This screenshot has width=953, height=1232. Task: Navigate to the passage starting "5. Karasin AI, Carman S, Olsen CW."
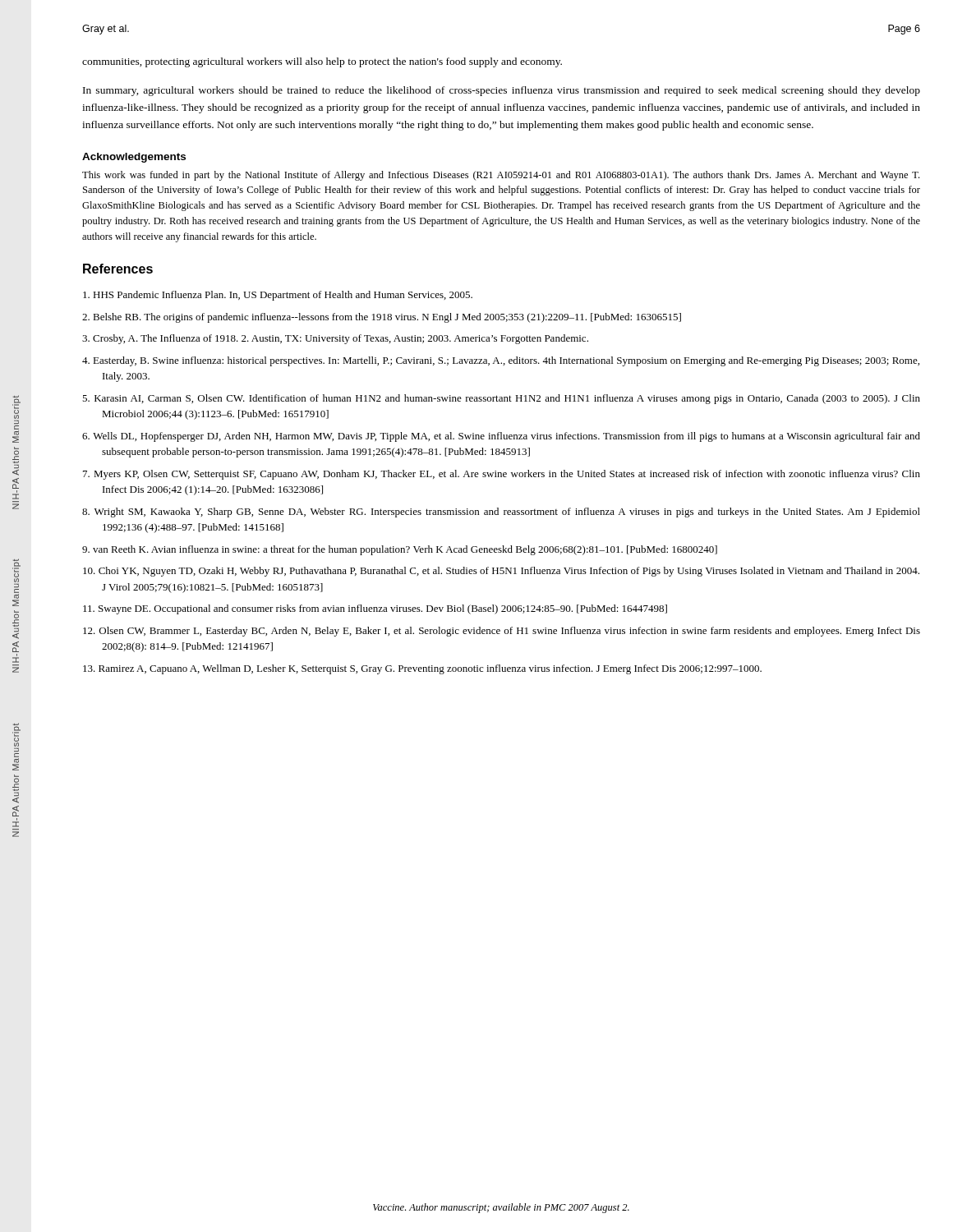tap(501, 406)
